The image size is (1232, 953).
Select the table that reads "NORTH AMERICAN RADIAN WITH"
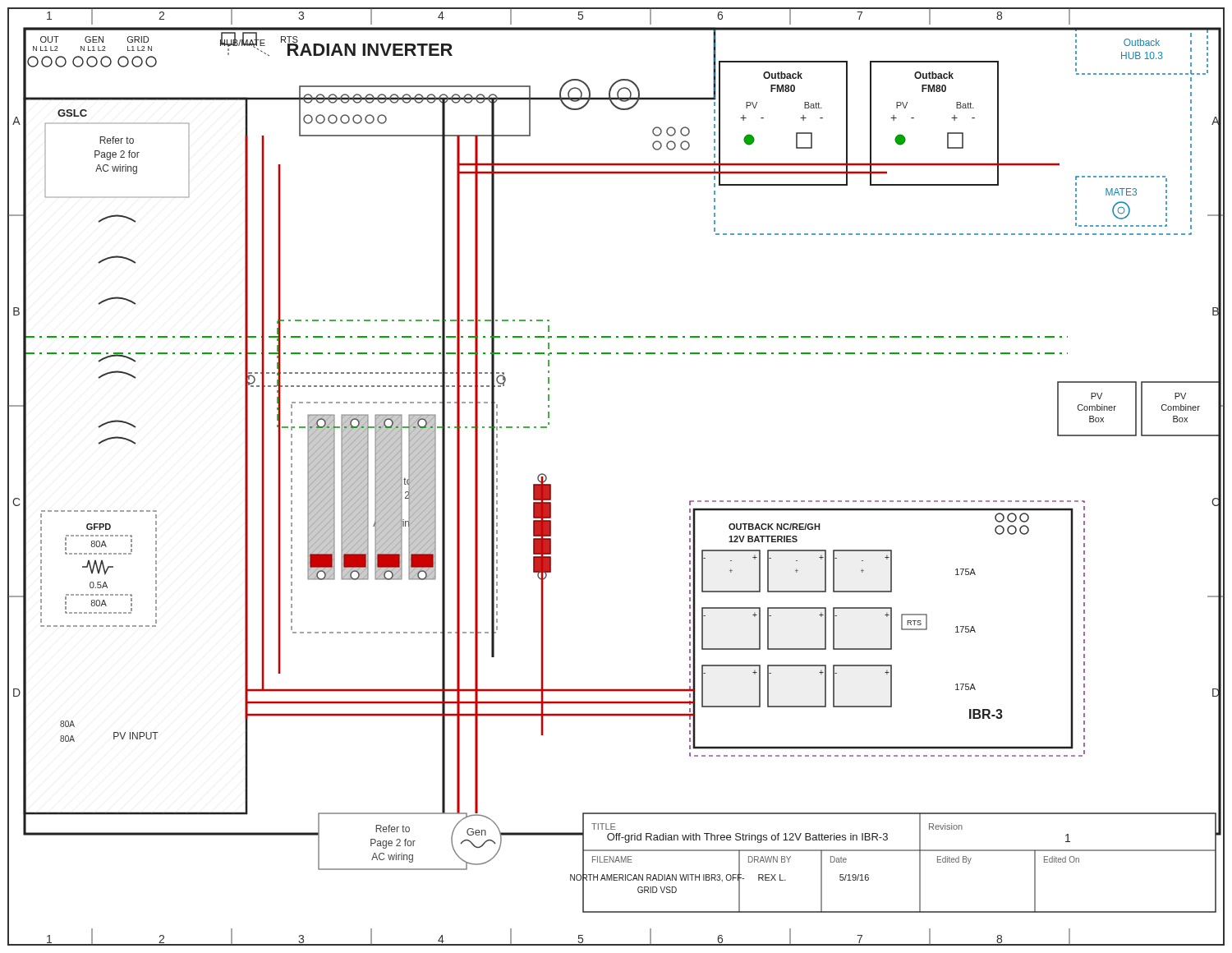(899, 863)
